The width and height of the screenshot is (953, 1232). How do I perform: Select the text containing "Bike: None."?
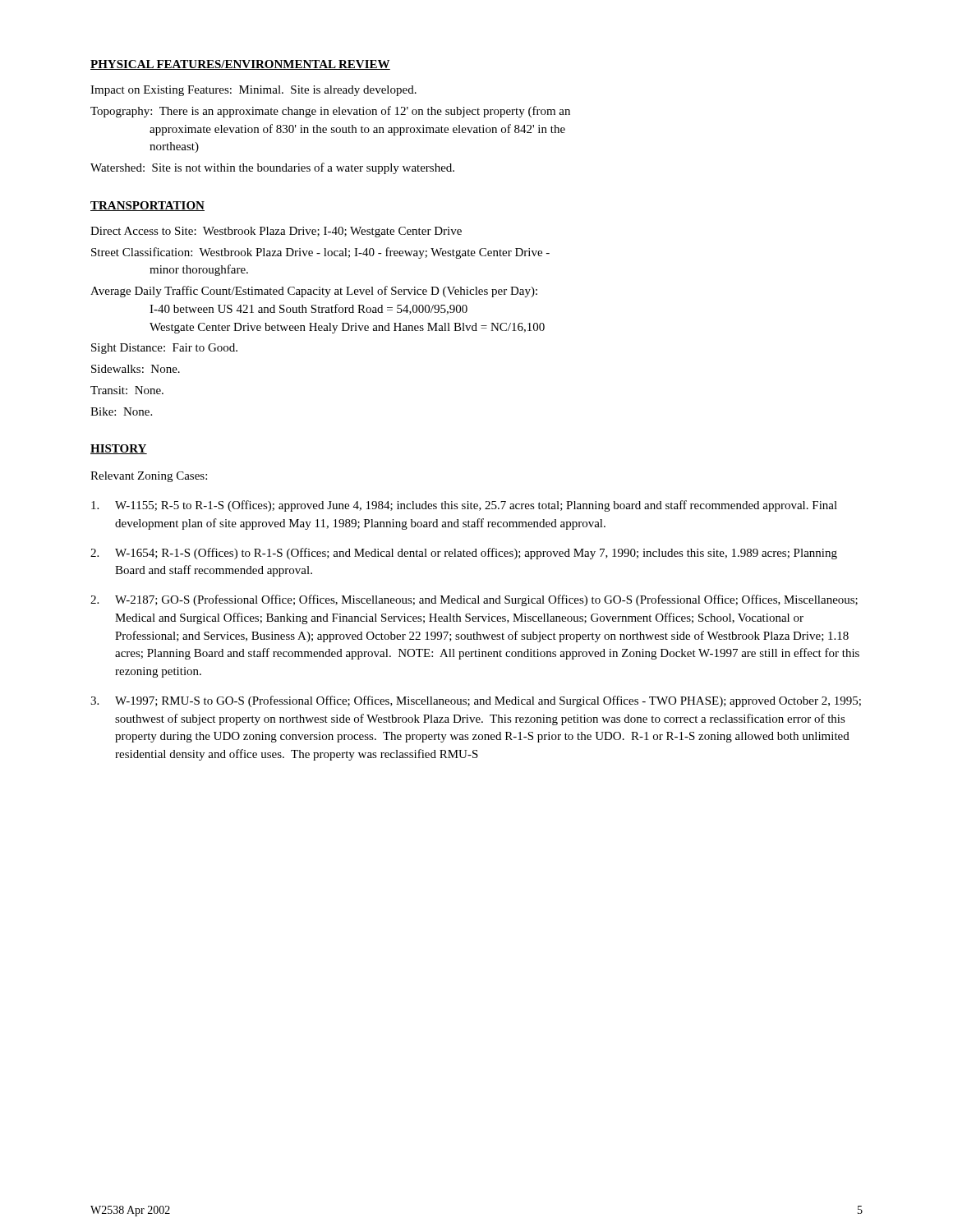122,411
